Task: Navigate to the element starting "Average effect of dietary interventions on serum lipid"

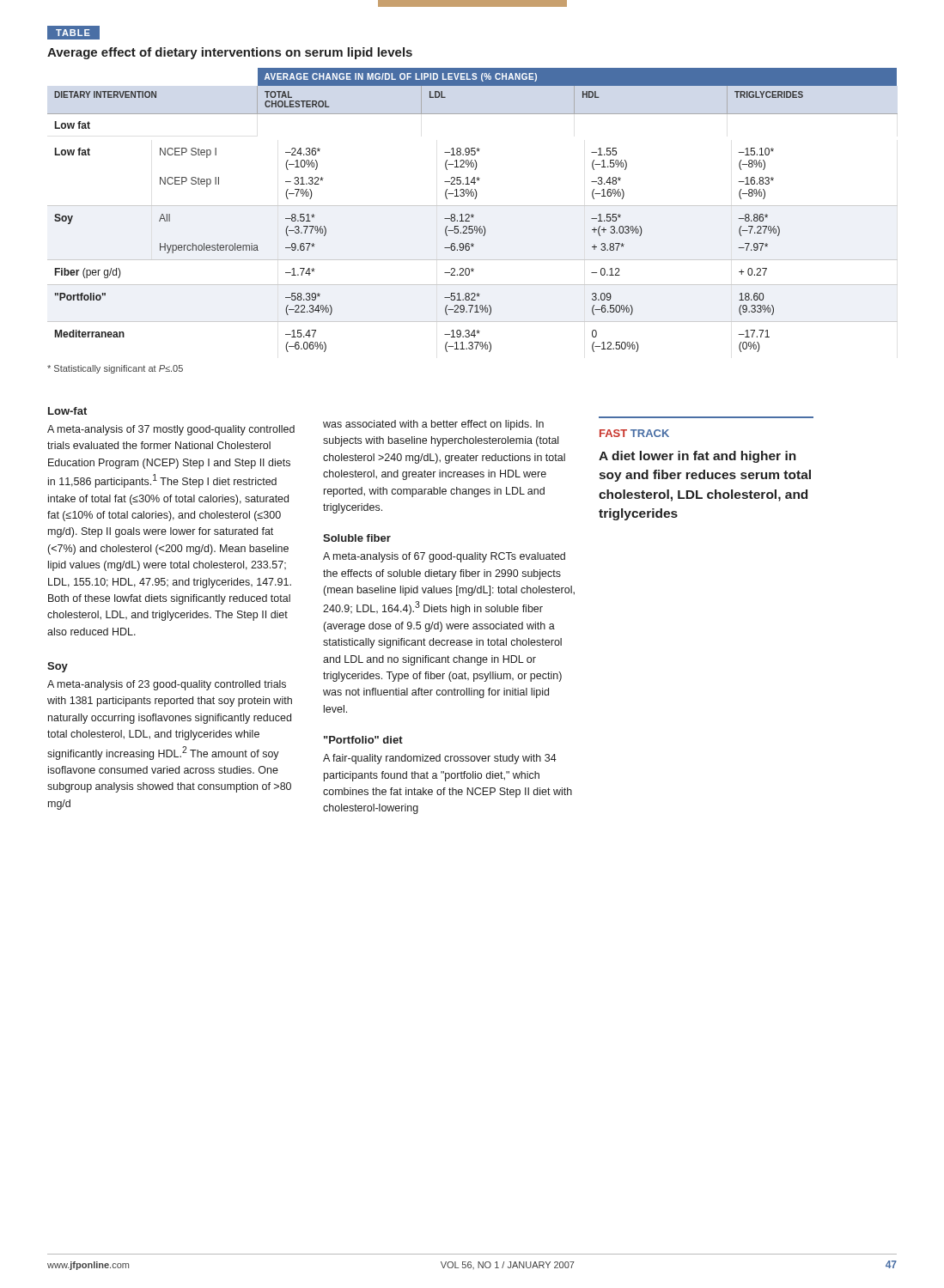Action: point(230,52)
